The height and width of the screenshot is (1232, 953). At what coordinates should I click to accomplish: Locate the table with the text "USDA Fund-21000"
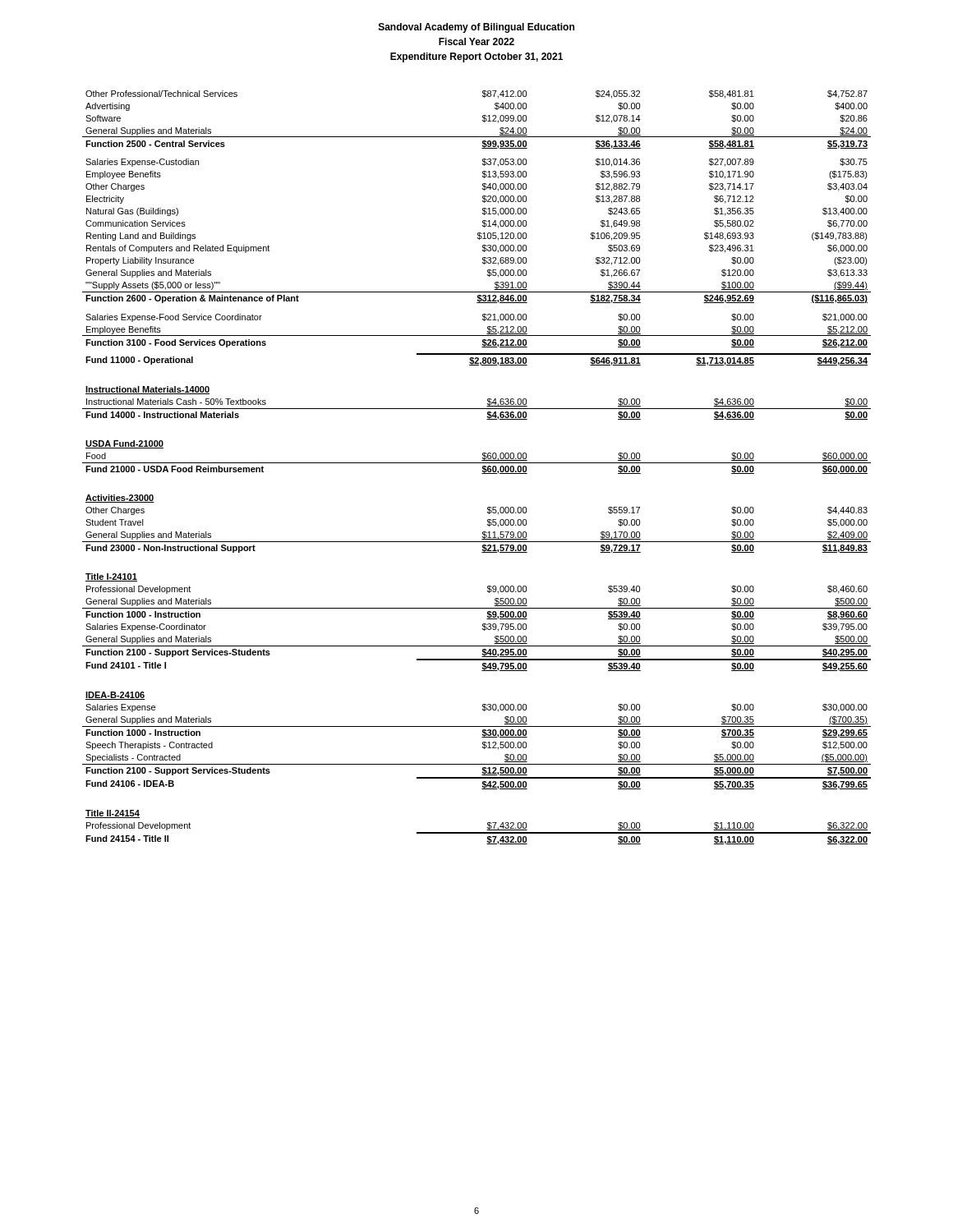click(x=476, y=466)
